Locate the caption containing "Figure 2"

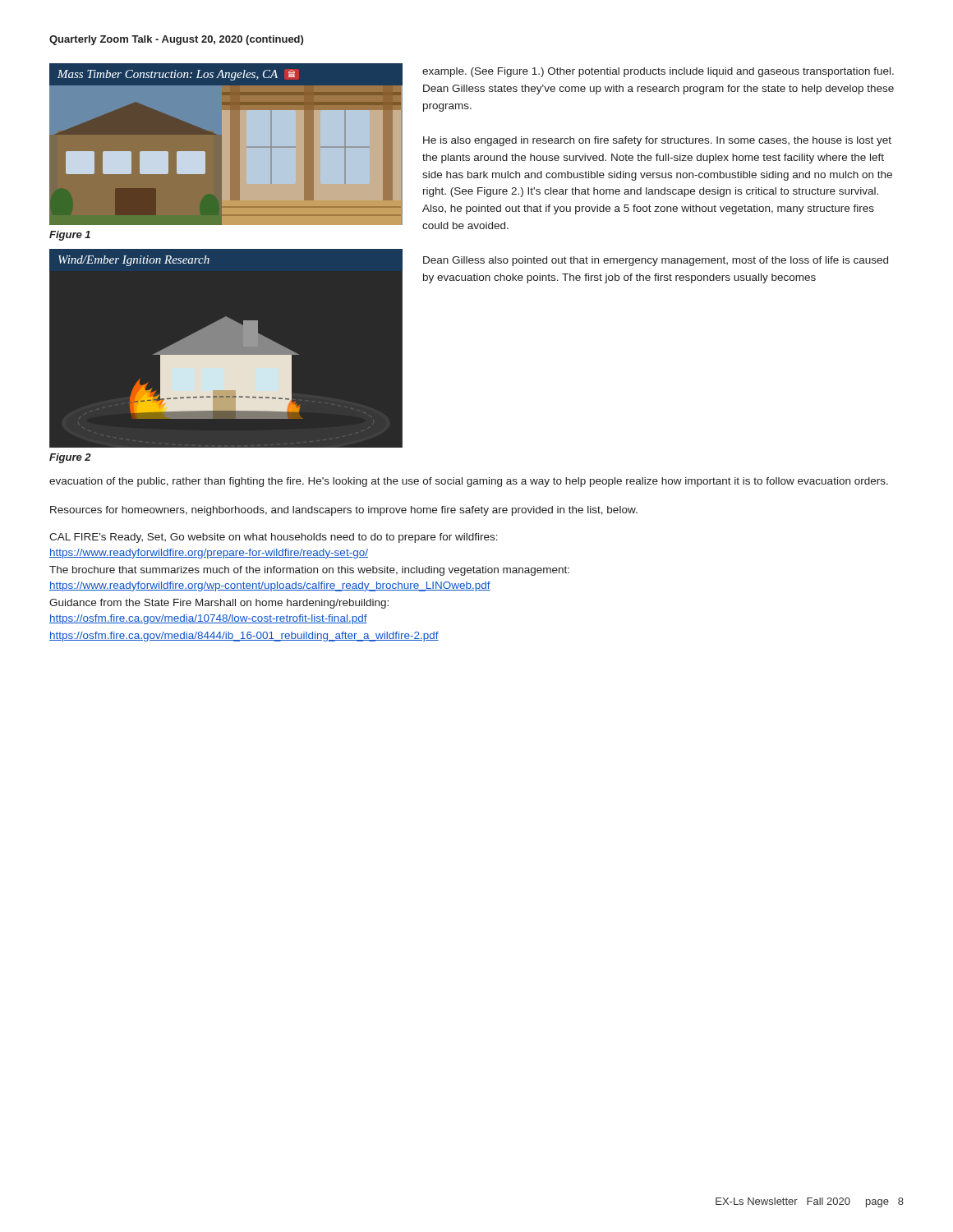[x=70, y=457]
